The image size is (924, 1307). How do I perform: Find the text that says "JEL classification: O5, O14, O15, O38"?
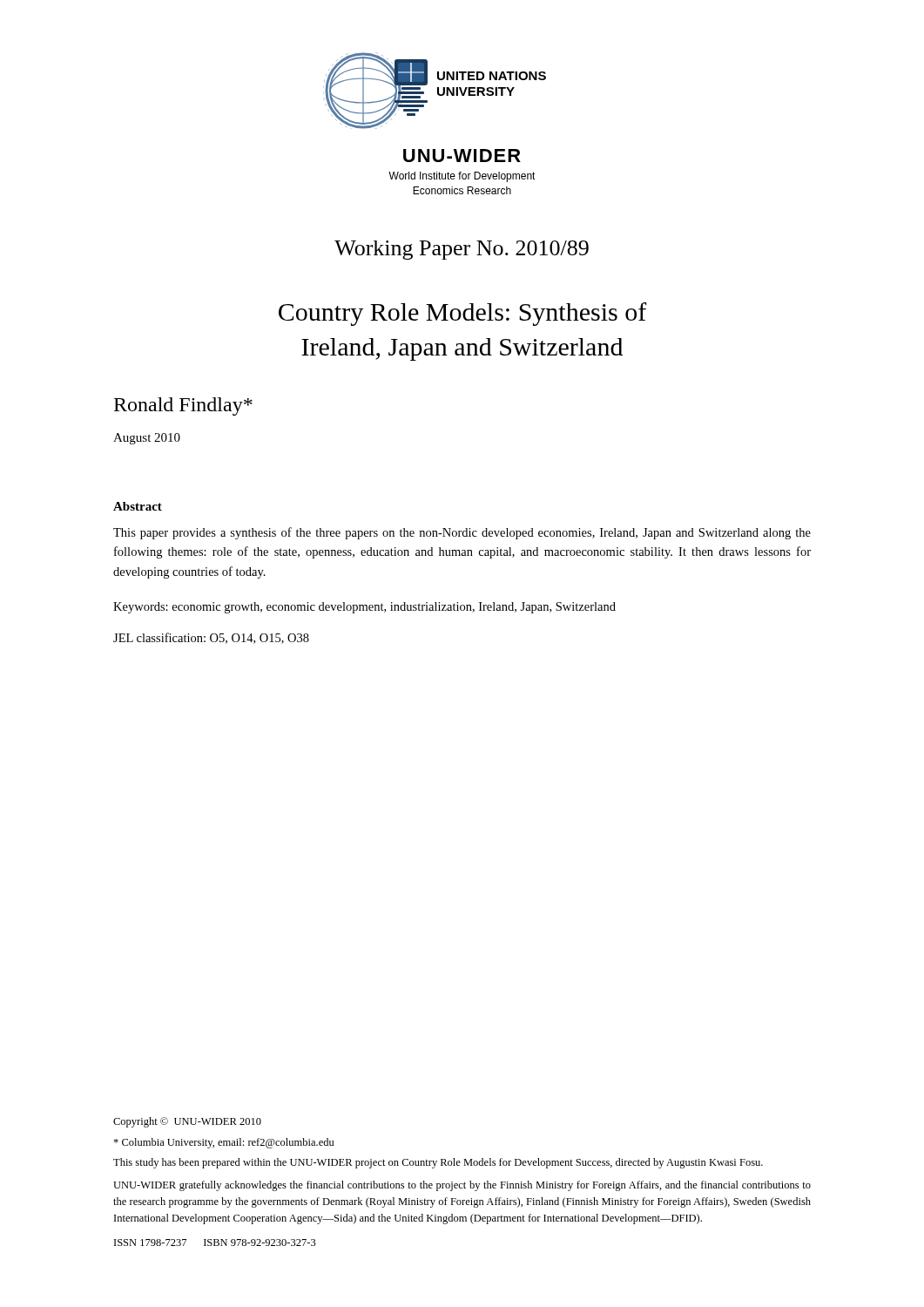point(211,638)
